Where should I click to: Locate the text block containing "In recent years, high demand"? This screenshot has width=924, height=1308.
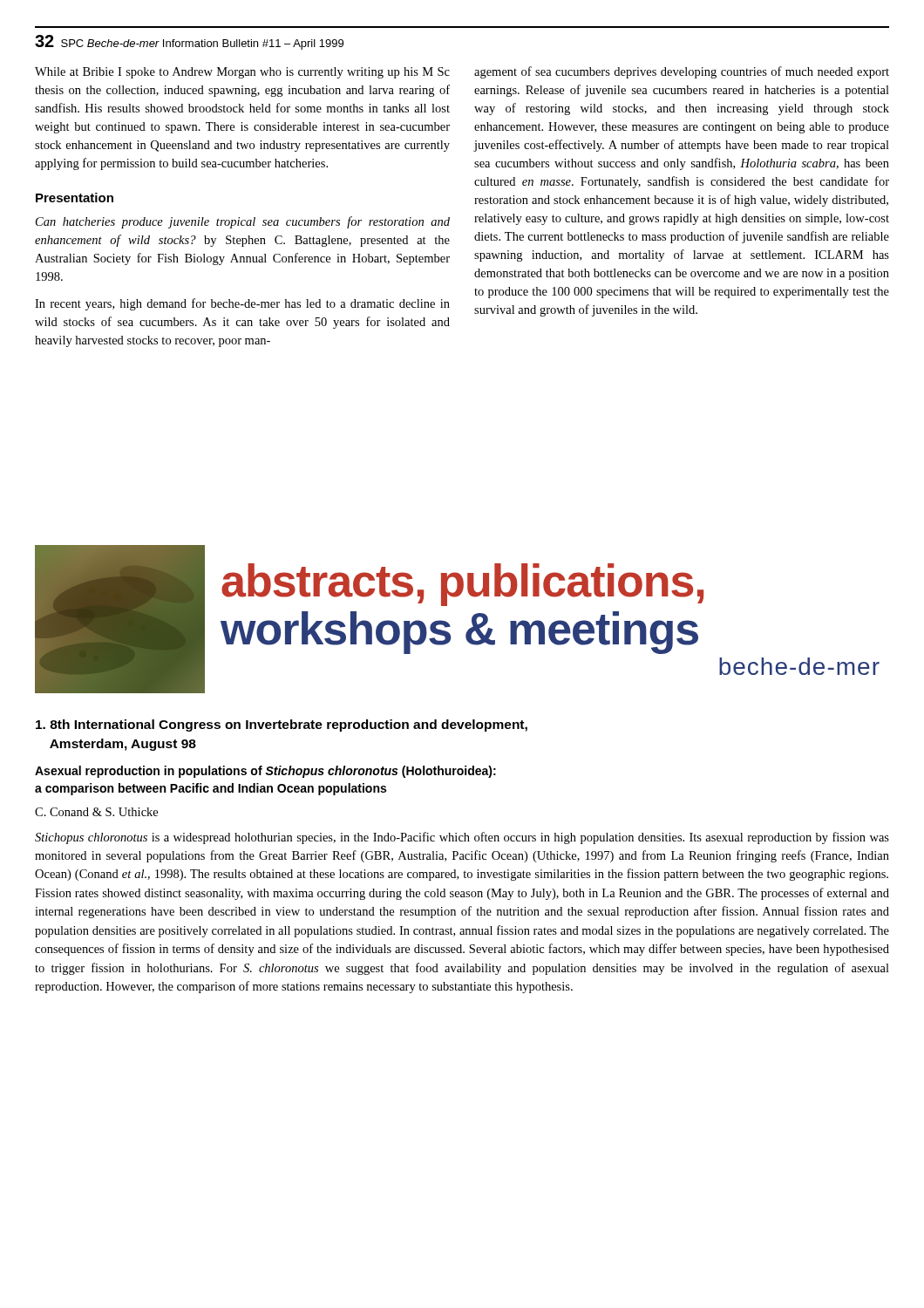point(242,322)
